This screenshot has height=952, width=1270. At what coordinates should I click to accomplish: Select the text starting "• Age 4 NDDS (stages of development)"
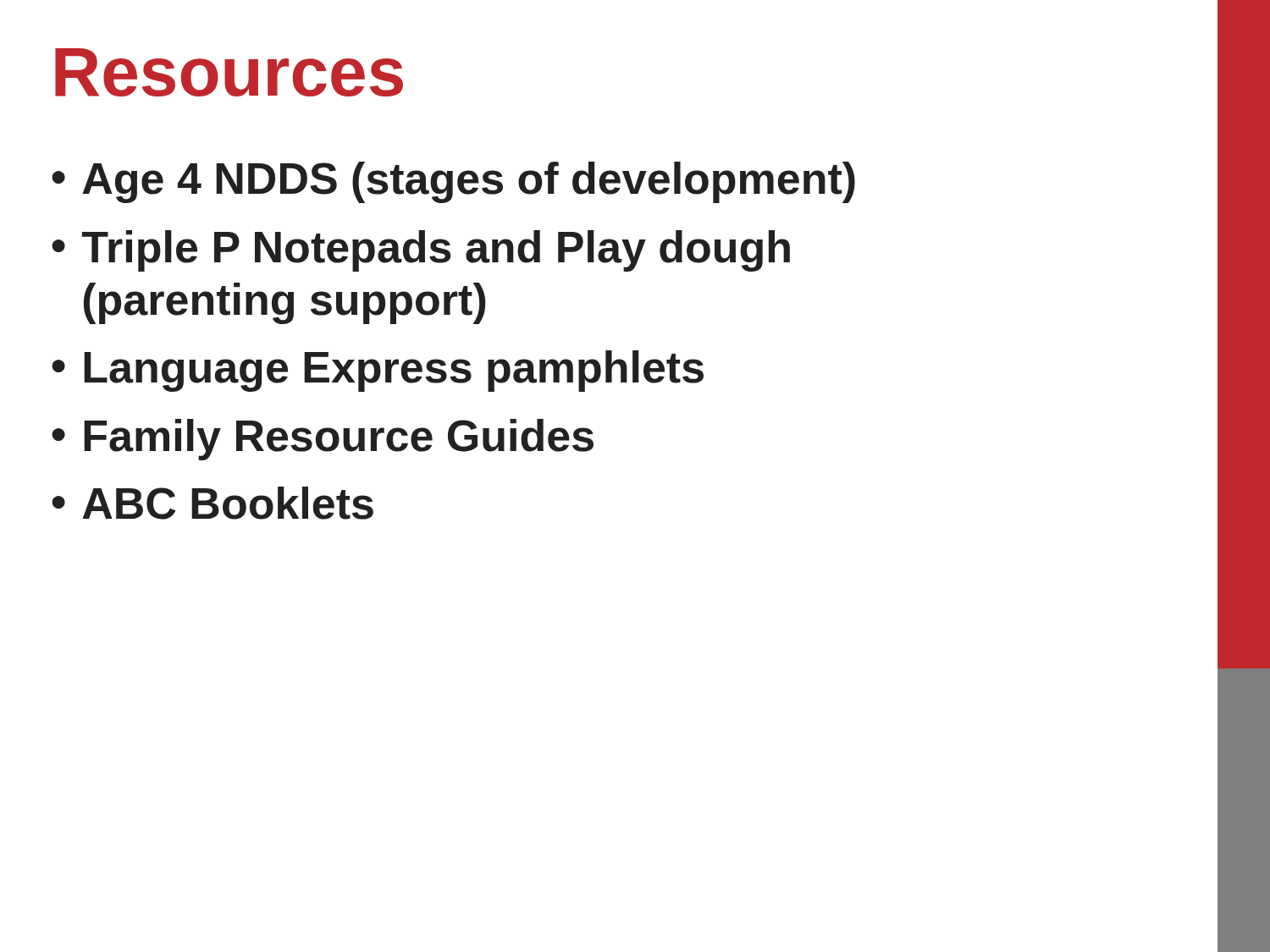(454, 179)
